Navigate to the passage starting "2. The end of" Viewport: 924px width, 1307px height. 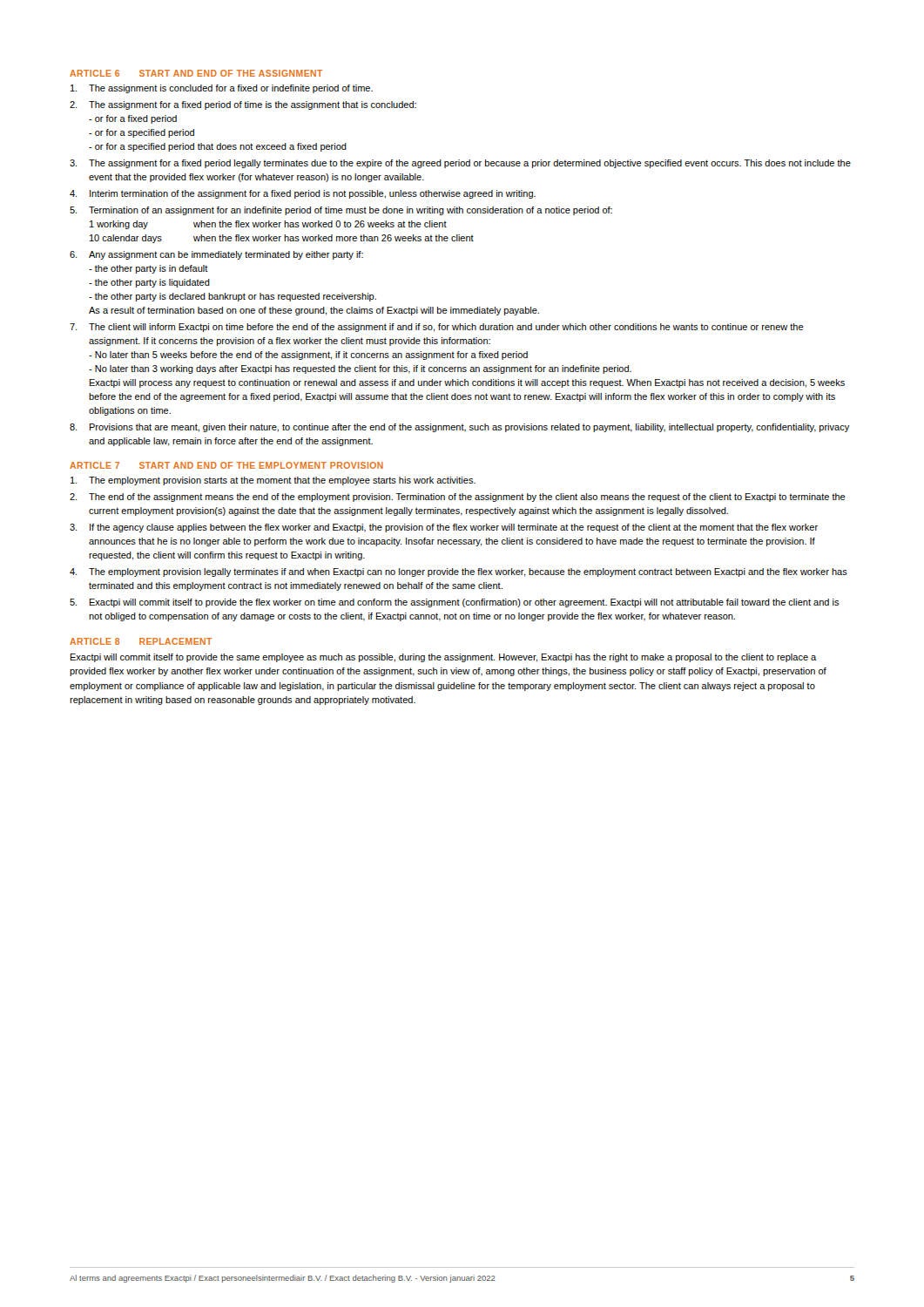[x=462, y=505]
